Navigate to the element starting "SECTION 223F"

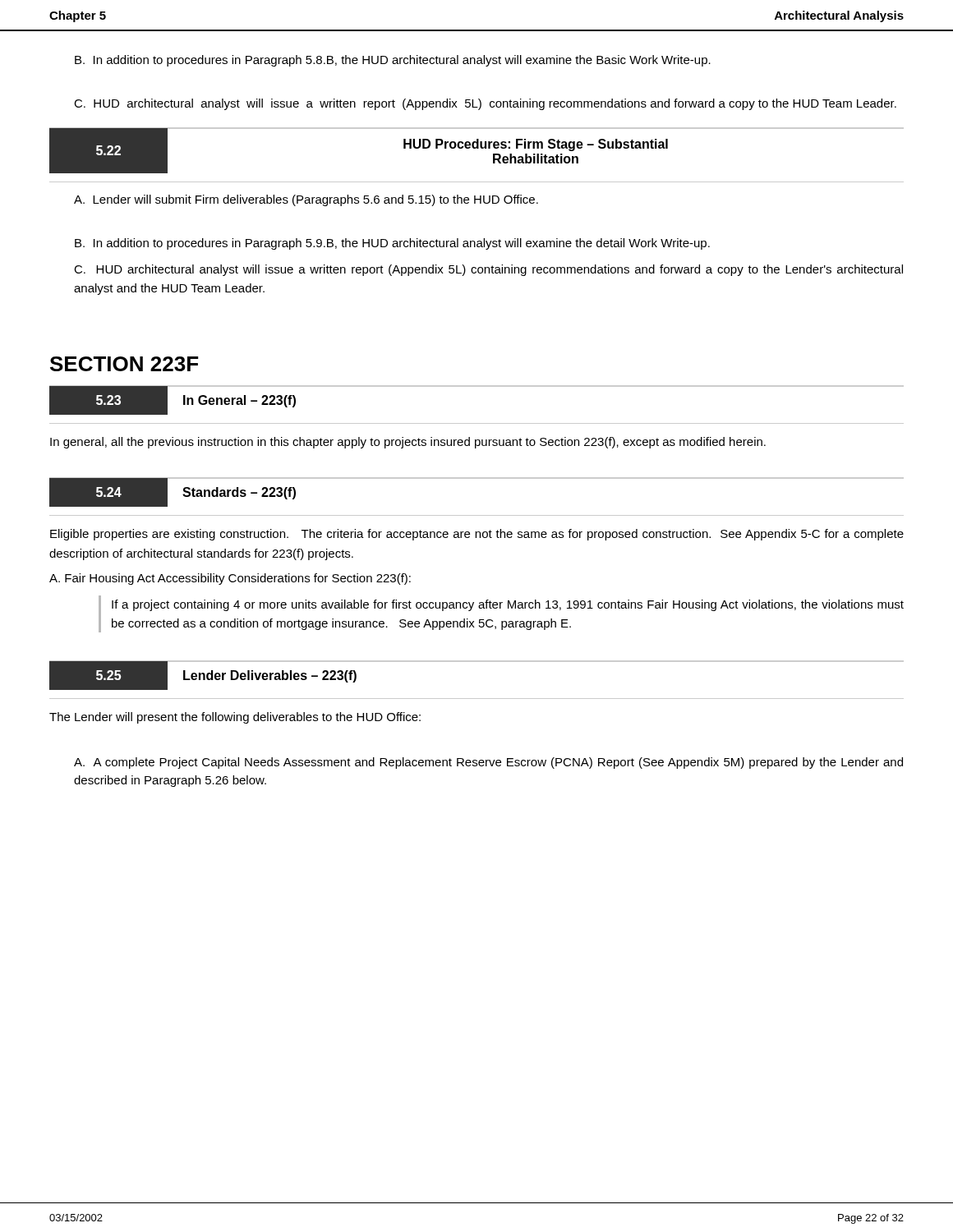(124, 364)
